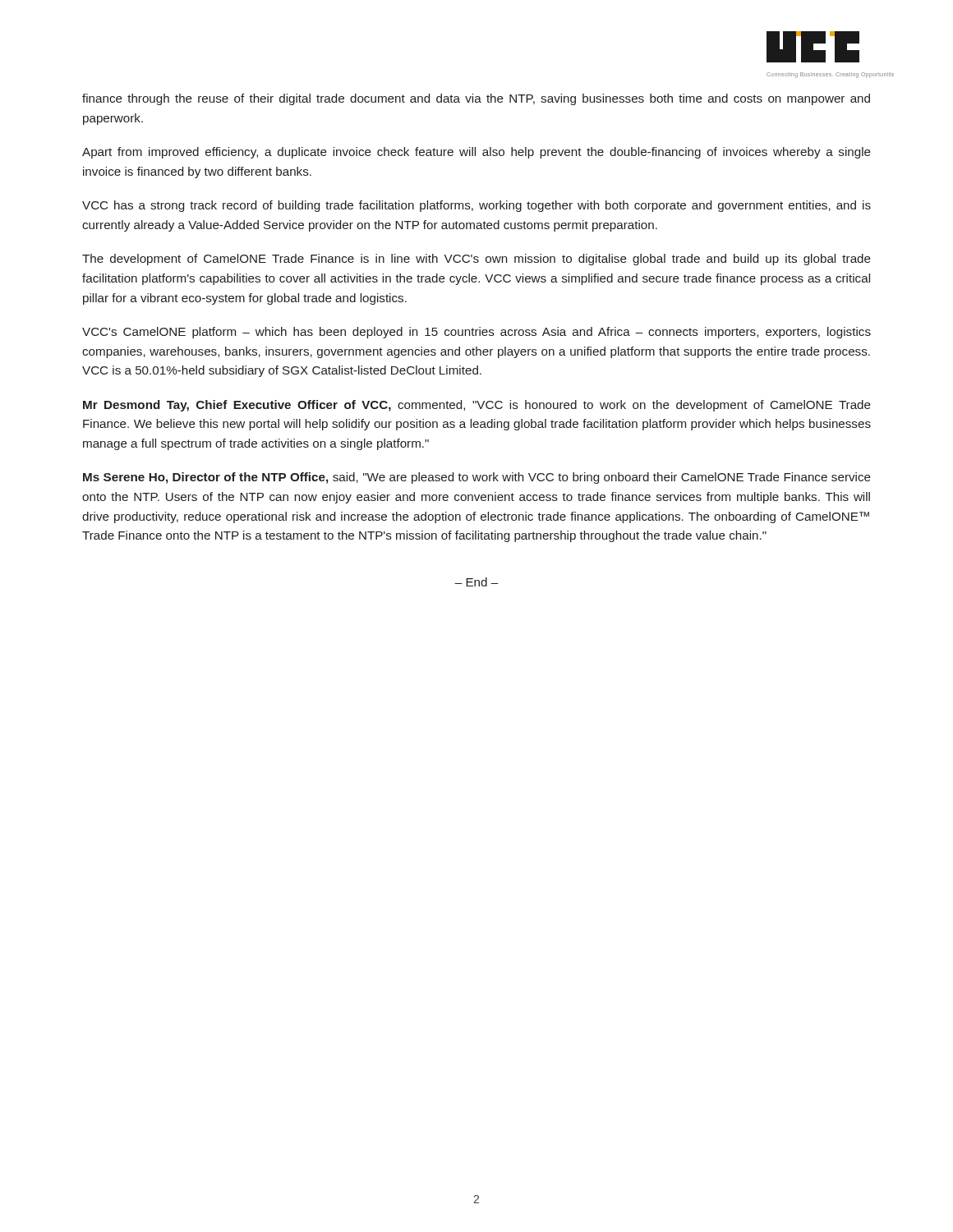The height and width of the screenshot is (1232, 953).
Task: Point to the text block starting "Ms Serene Ho, Director"
Action: pyautogui.click(x=476, y=506)
